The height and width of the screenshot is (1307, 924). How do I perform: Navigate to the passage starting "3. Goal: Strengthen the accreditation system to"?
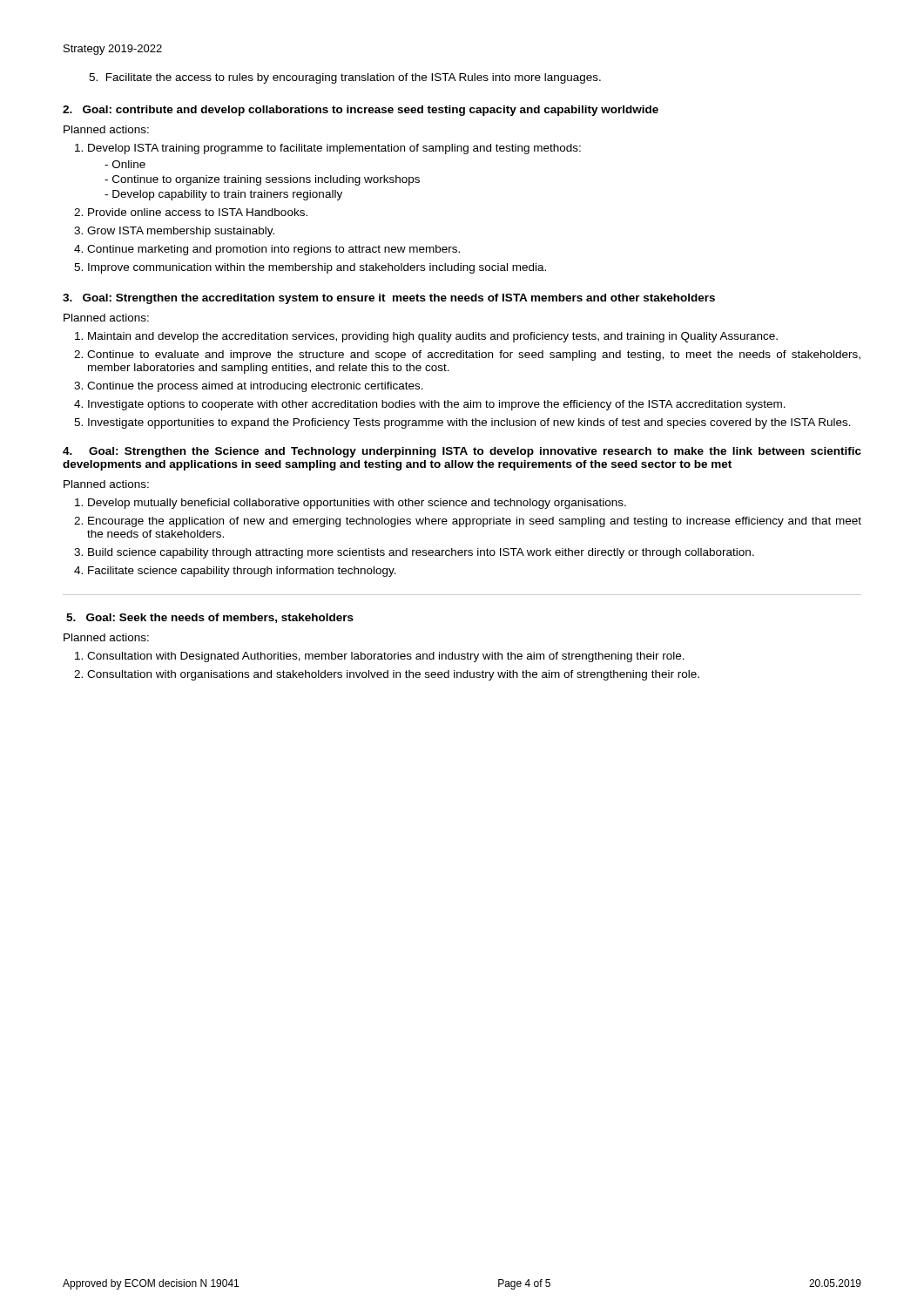pos(389,298)
